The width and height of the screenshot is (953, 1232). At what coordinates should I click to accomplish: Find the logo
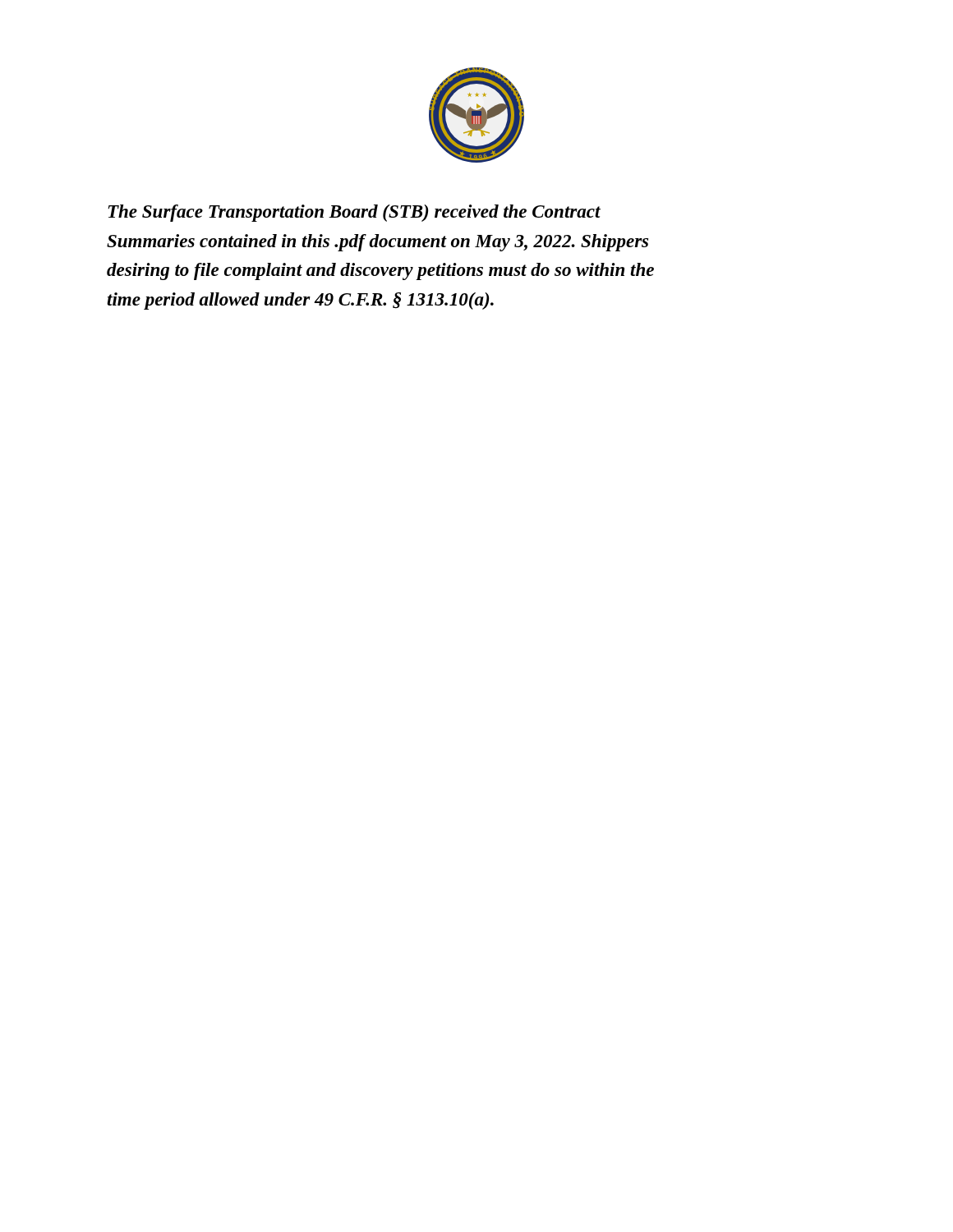[x=476, y=115]
